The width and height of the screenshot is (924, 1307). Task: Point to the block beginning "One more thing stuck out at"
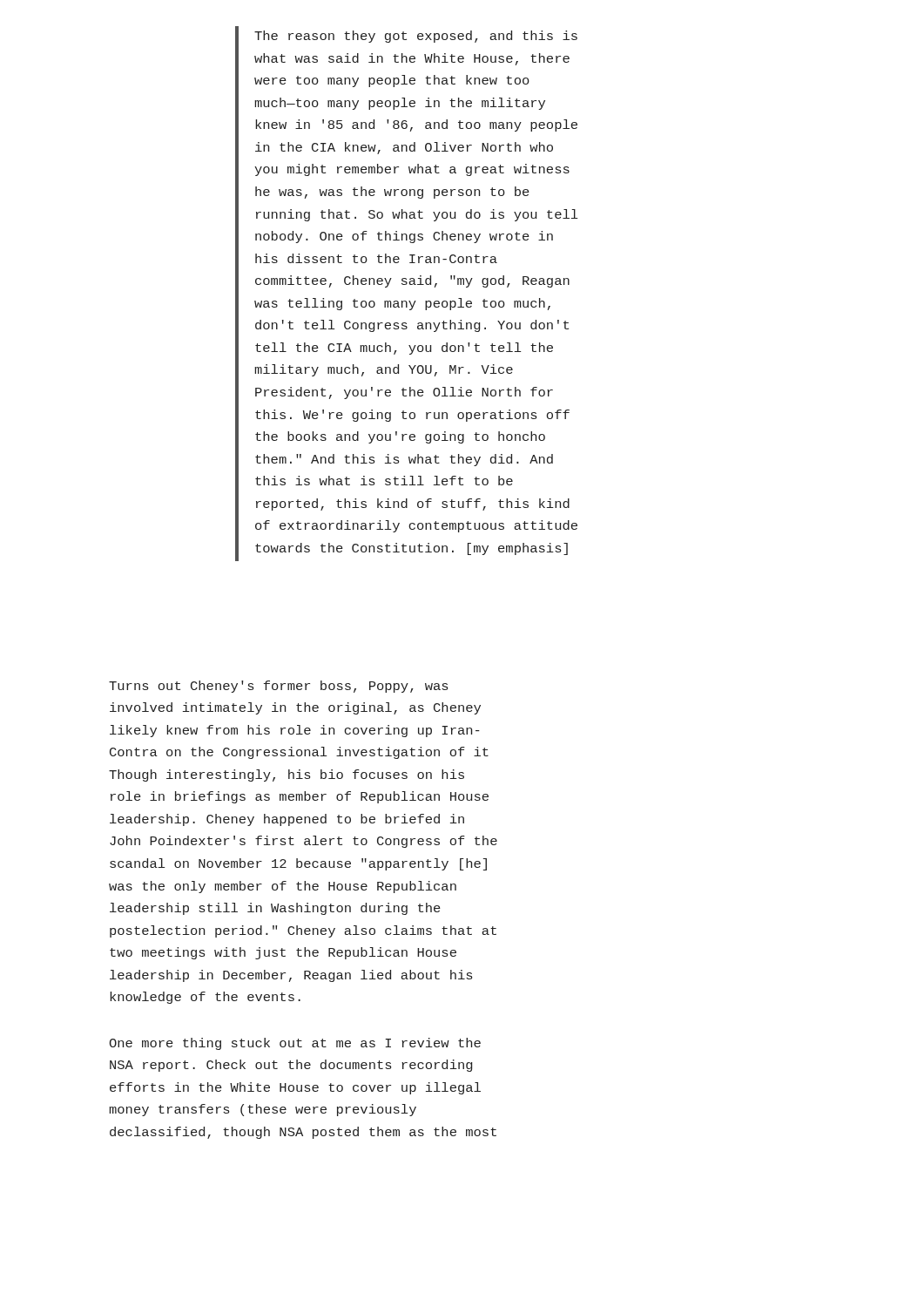(x=462, y=1089)
